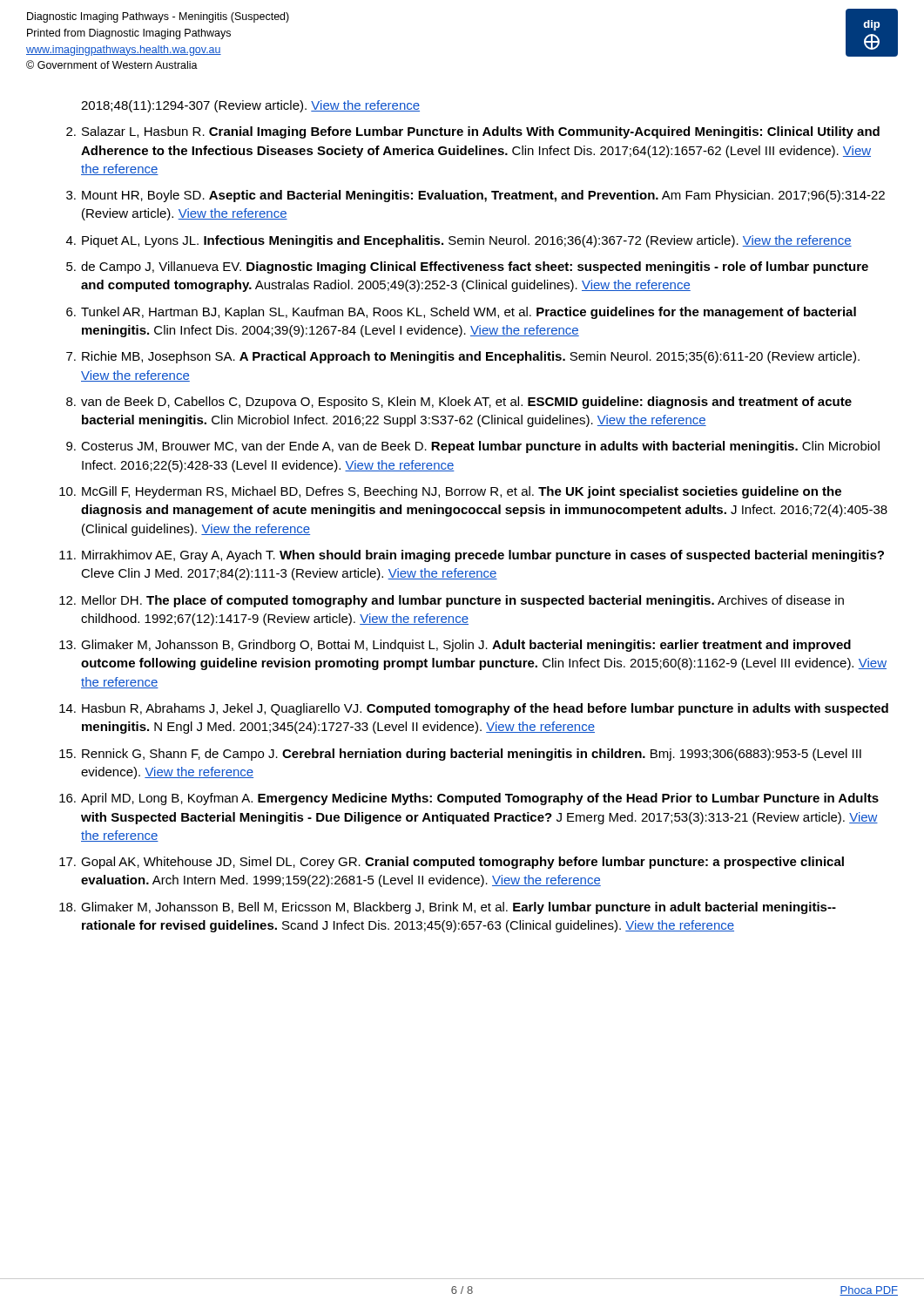This screenshot has height=1307, width=924.
Task: Select the block starting "9. Costerus JM, Brouwer MC,"
Action: coord(470,455)
